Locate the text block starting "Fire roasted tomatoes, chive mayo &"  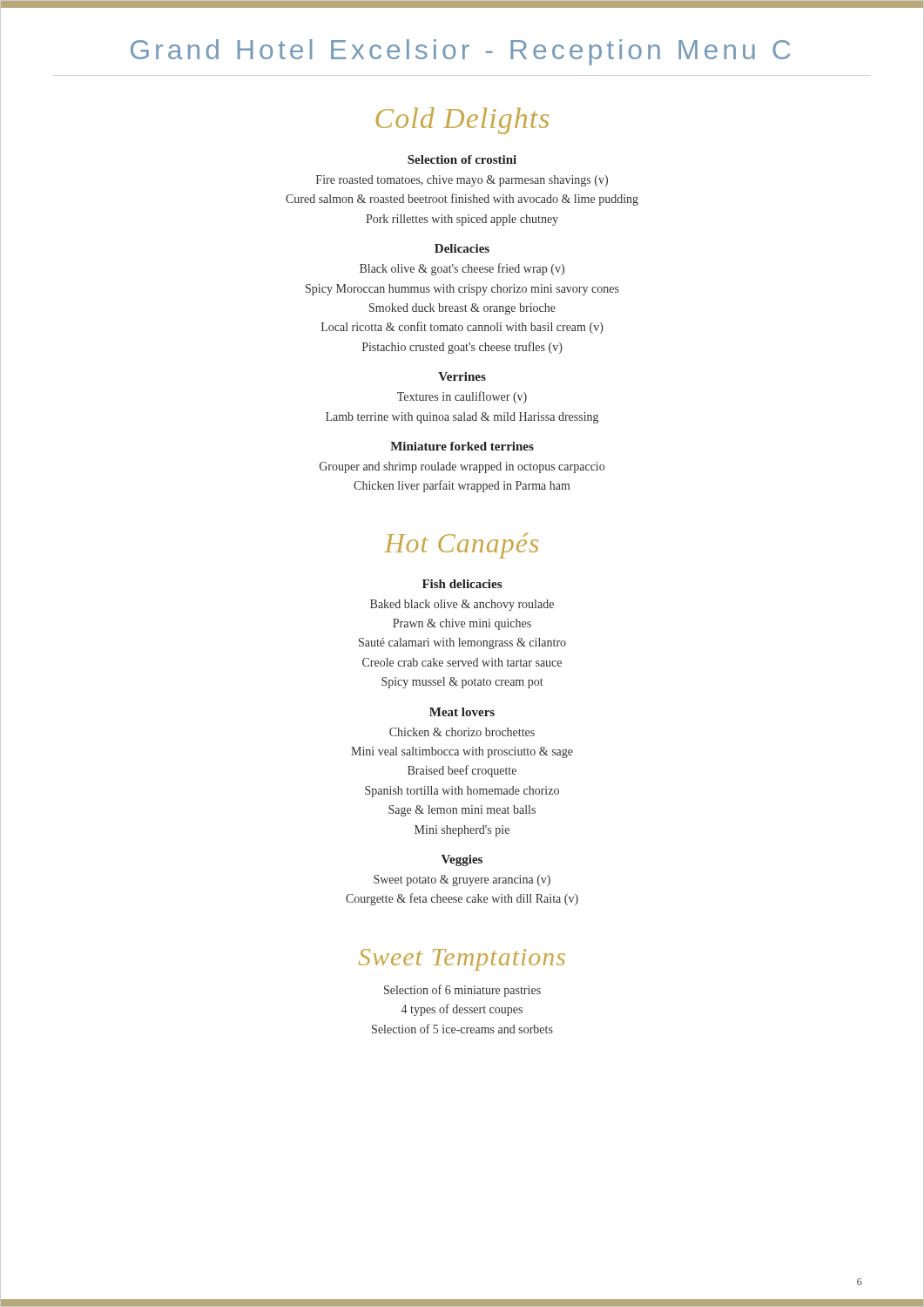[462, 200]
